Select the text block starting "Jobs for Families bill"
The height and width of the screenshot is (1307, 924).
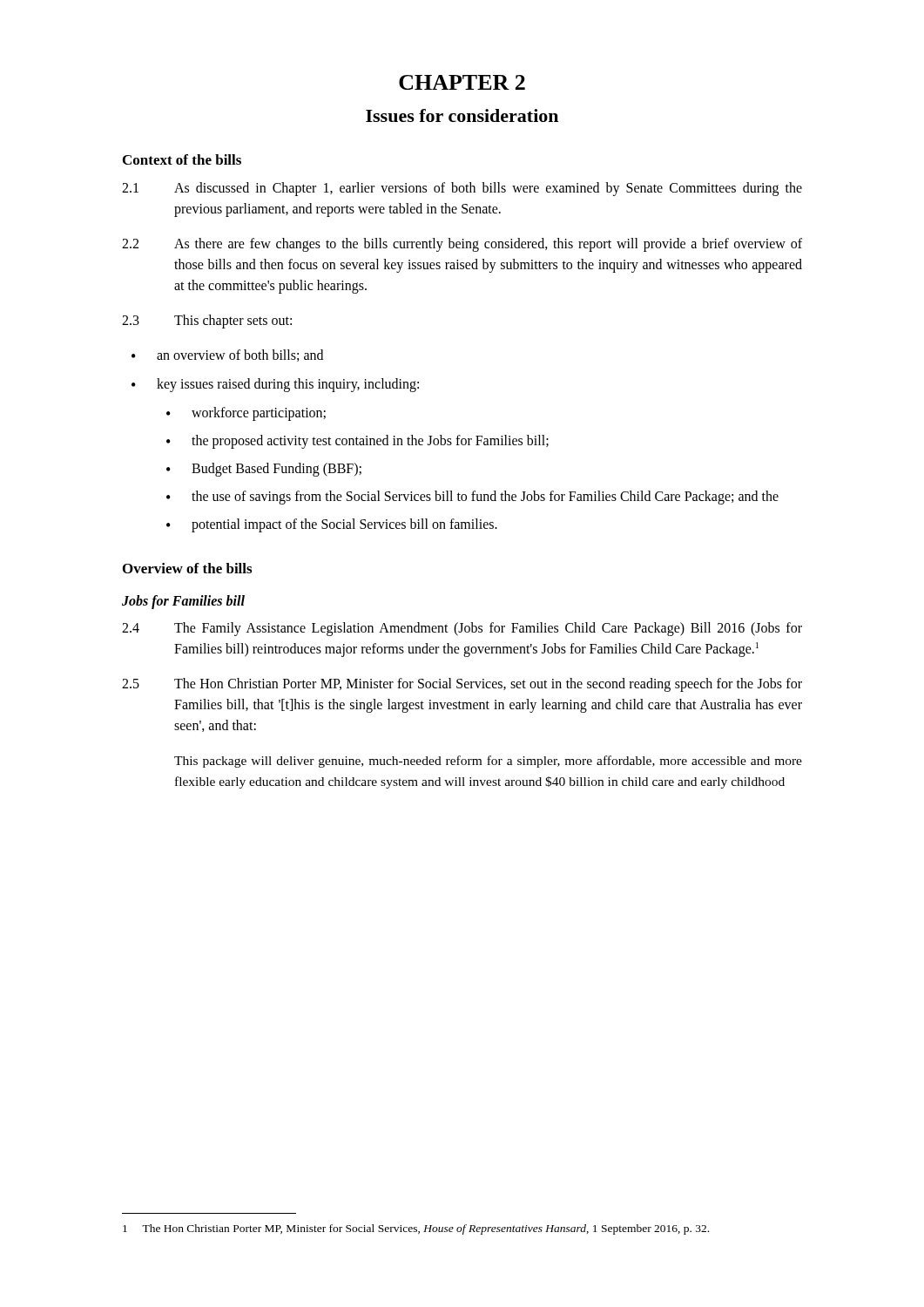(183, 601)
